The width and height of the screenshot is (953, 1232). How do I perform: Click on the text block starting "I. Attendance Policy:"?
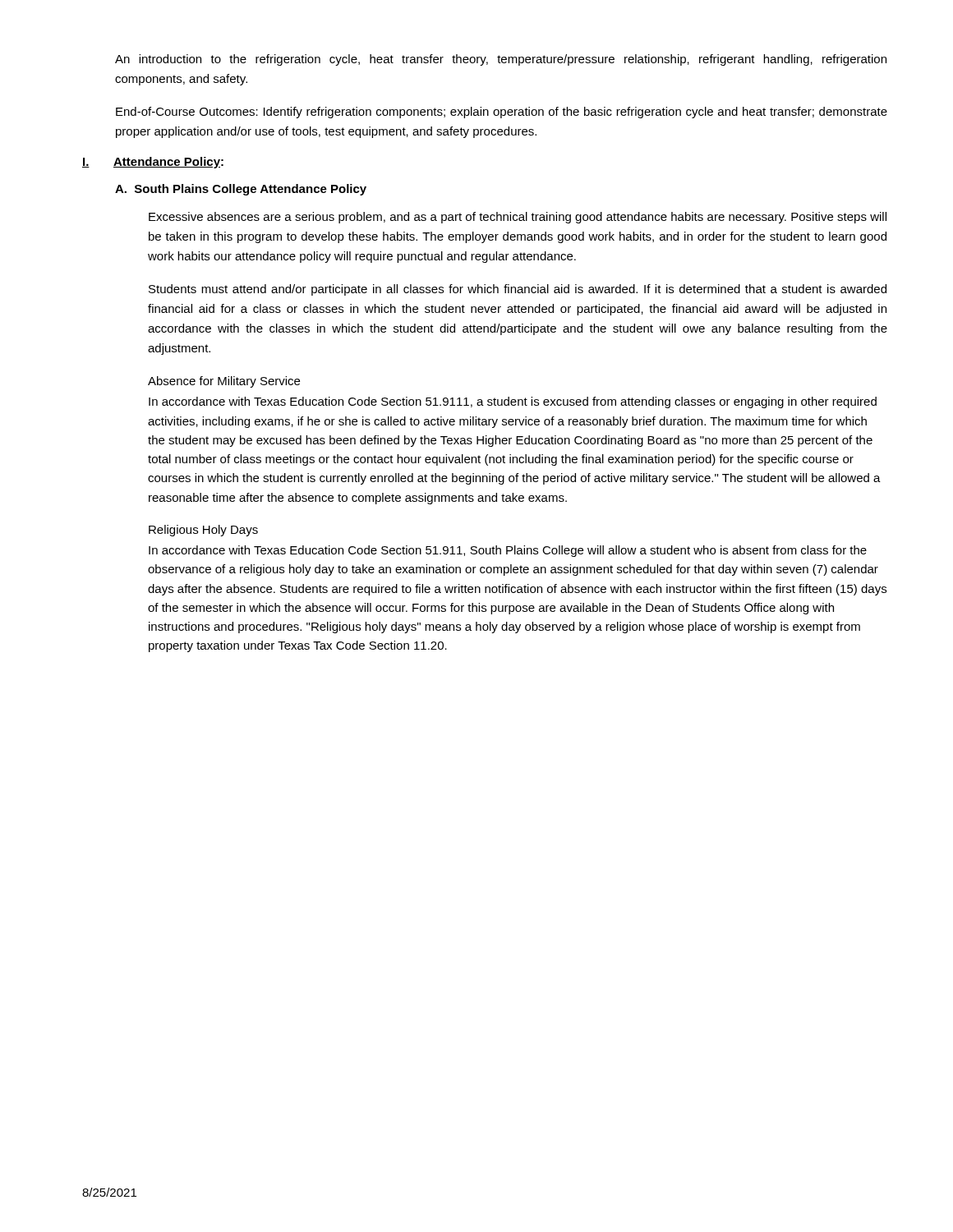pyautogui.click(x=153, y=161)
